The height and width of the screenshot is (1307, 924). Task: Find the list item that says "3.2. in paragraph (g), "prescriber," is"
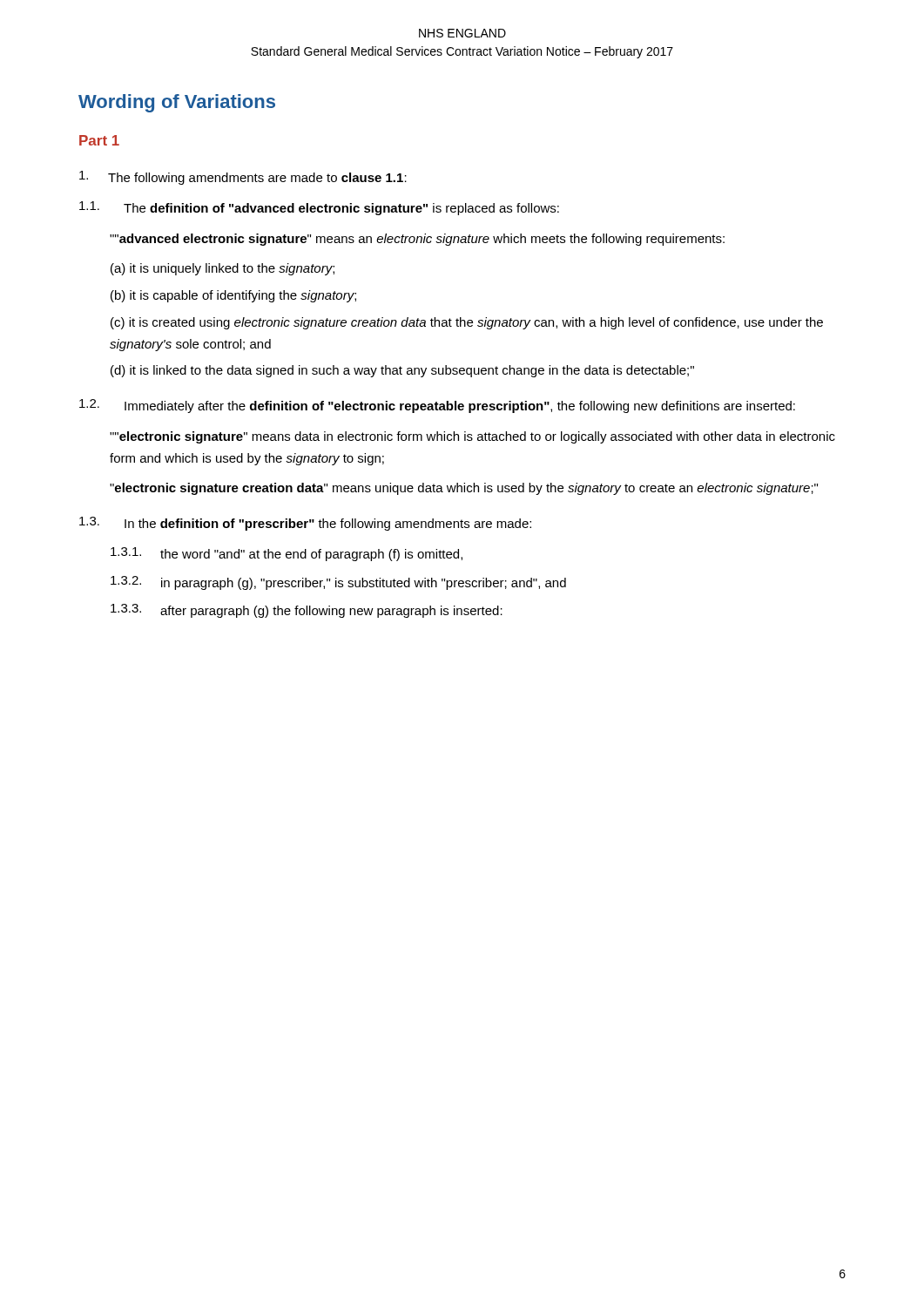coord(478,583)
